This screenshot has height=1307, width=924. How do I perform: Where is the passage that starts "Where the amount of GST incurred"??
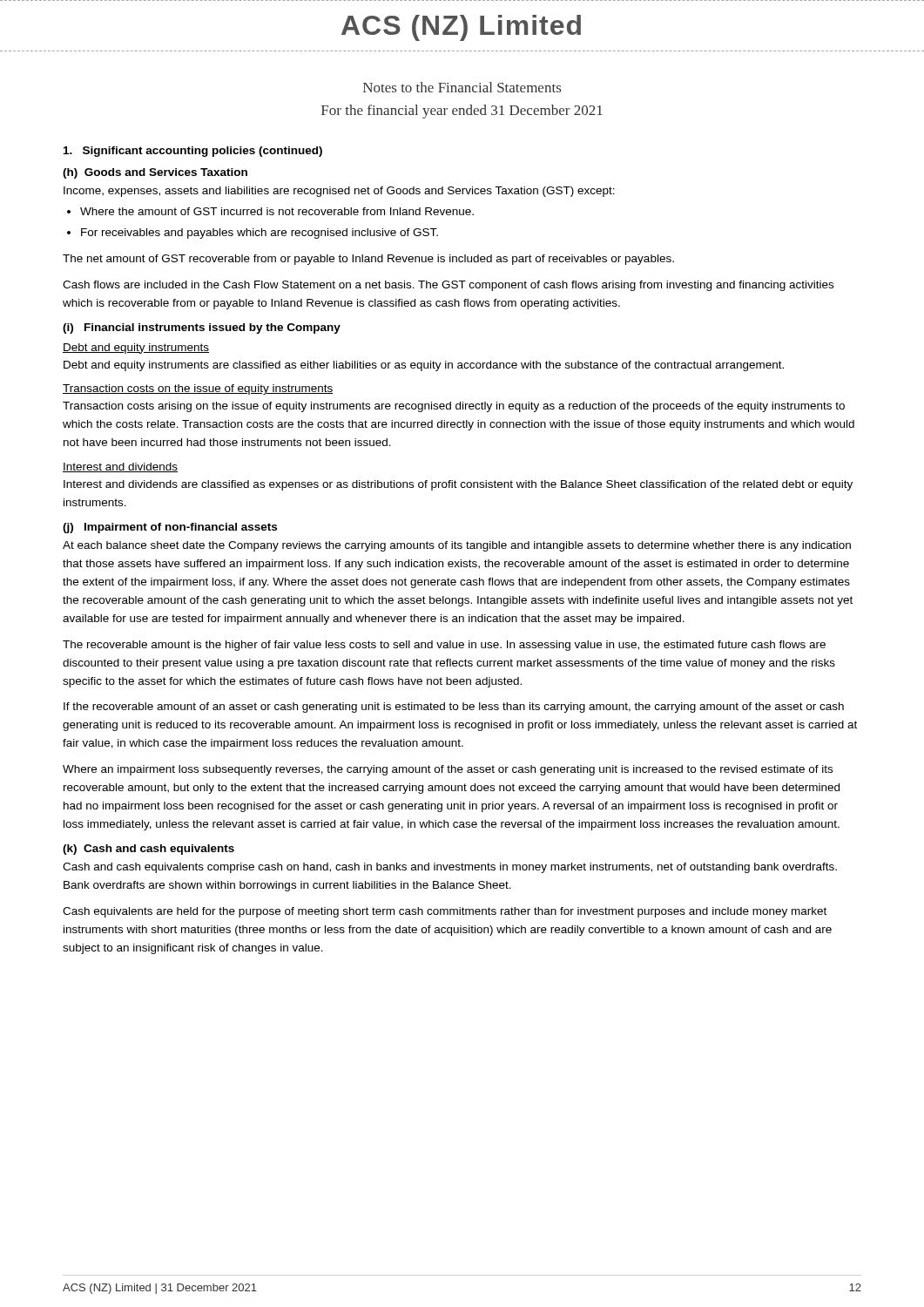[x=277, y=211]
